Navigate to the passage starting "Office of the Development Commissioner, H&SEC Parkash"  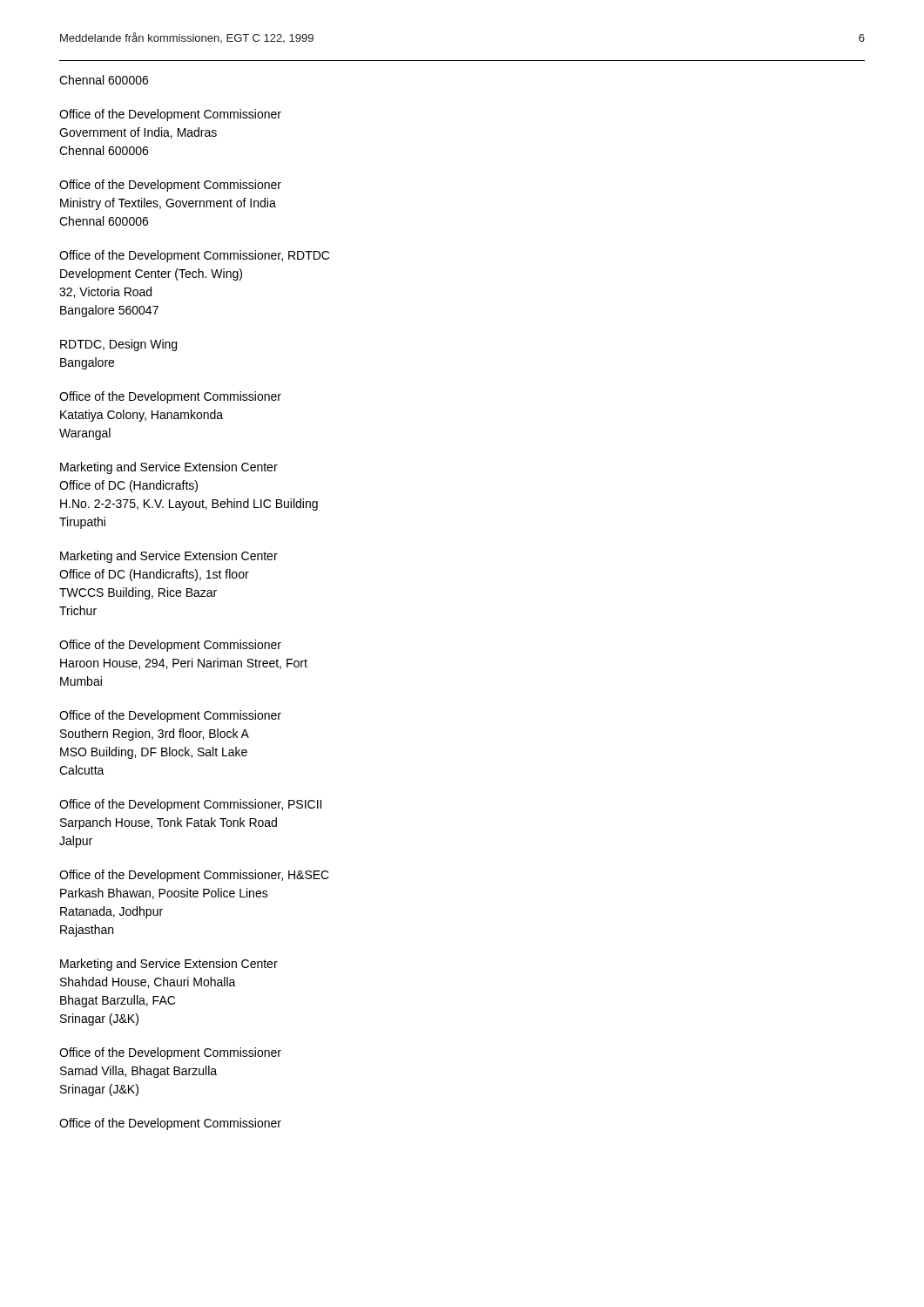(194, 902)
